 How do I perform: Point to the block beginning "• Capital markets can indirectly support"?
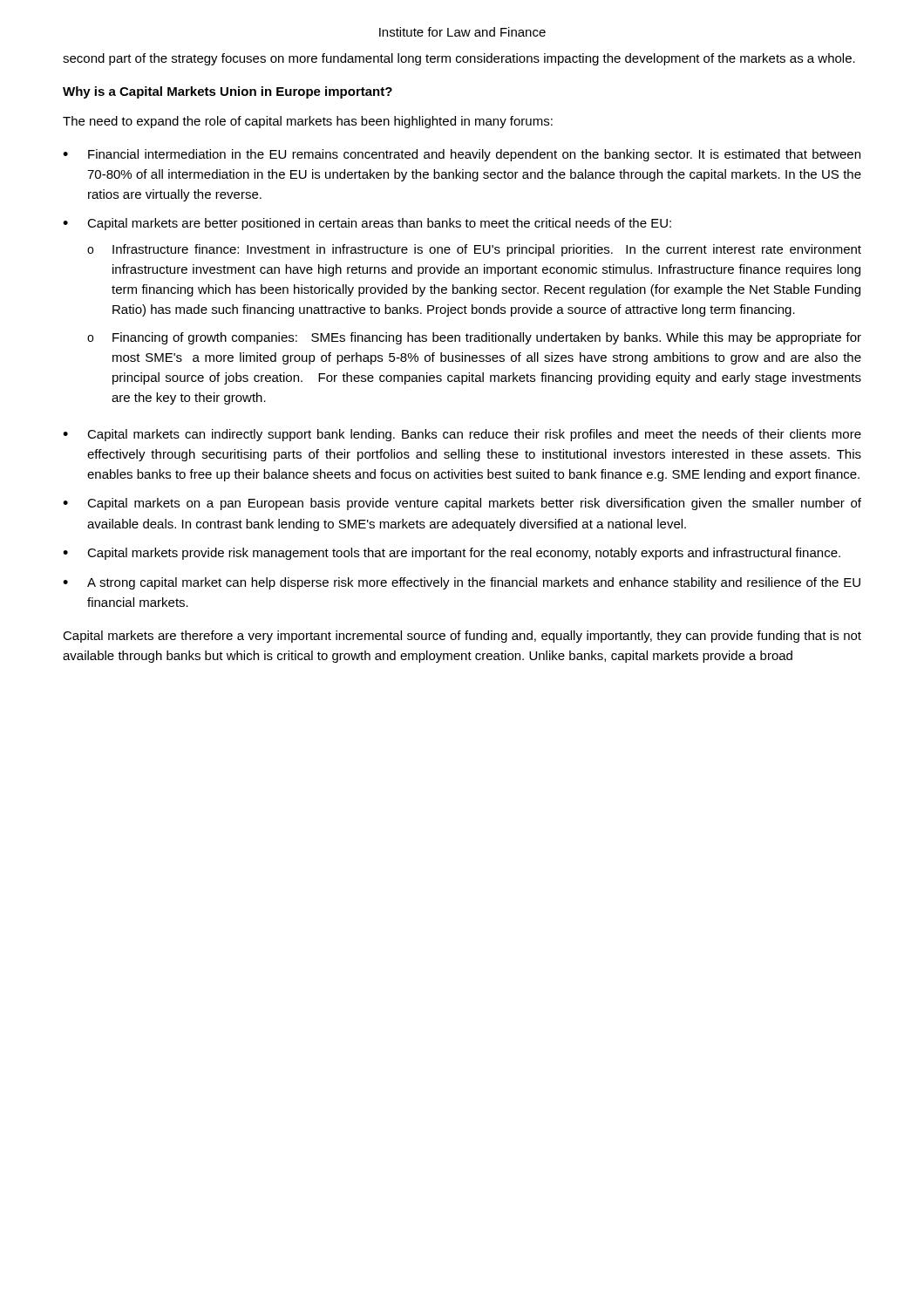(x=462, y=454)
